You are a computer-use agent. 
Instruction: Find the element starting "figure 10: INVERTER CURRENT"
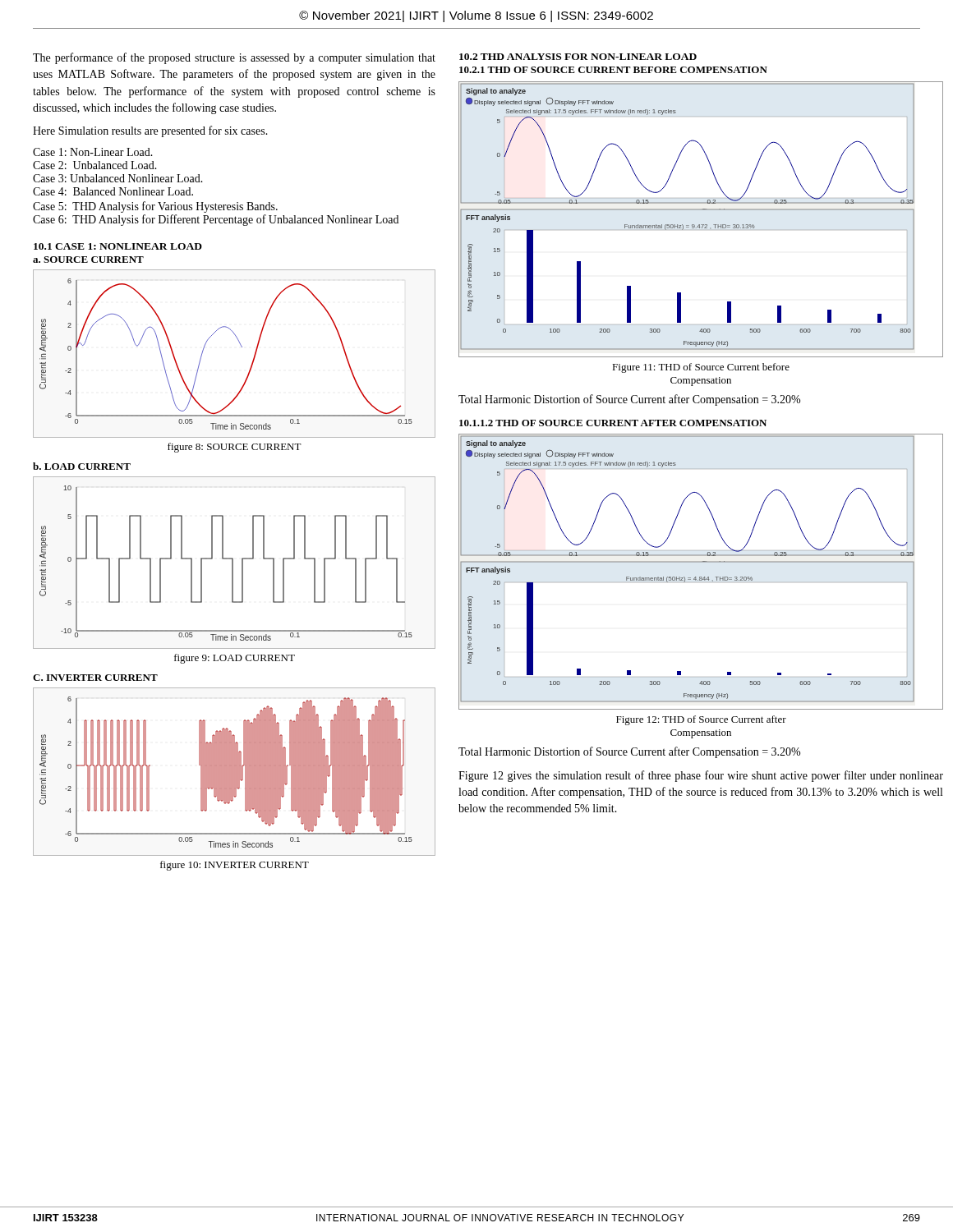234,865
